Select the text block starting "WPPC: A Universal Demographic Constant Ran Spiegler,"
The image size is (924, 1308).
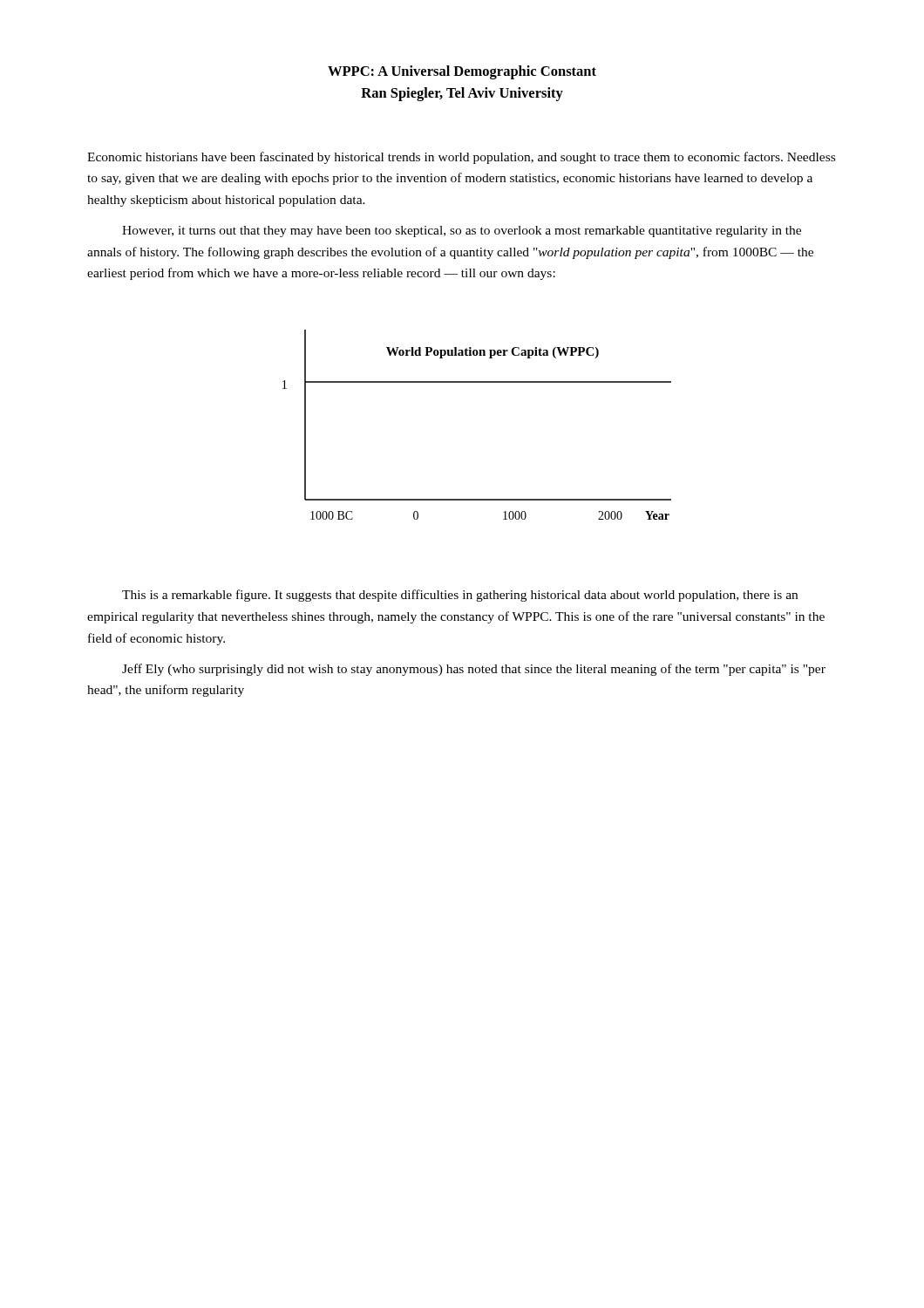tap(462, 83)
